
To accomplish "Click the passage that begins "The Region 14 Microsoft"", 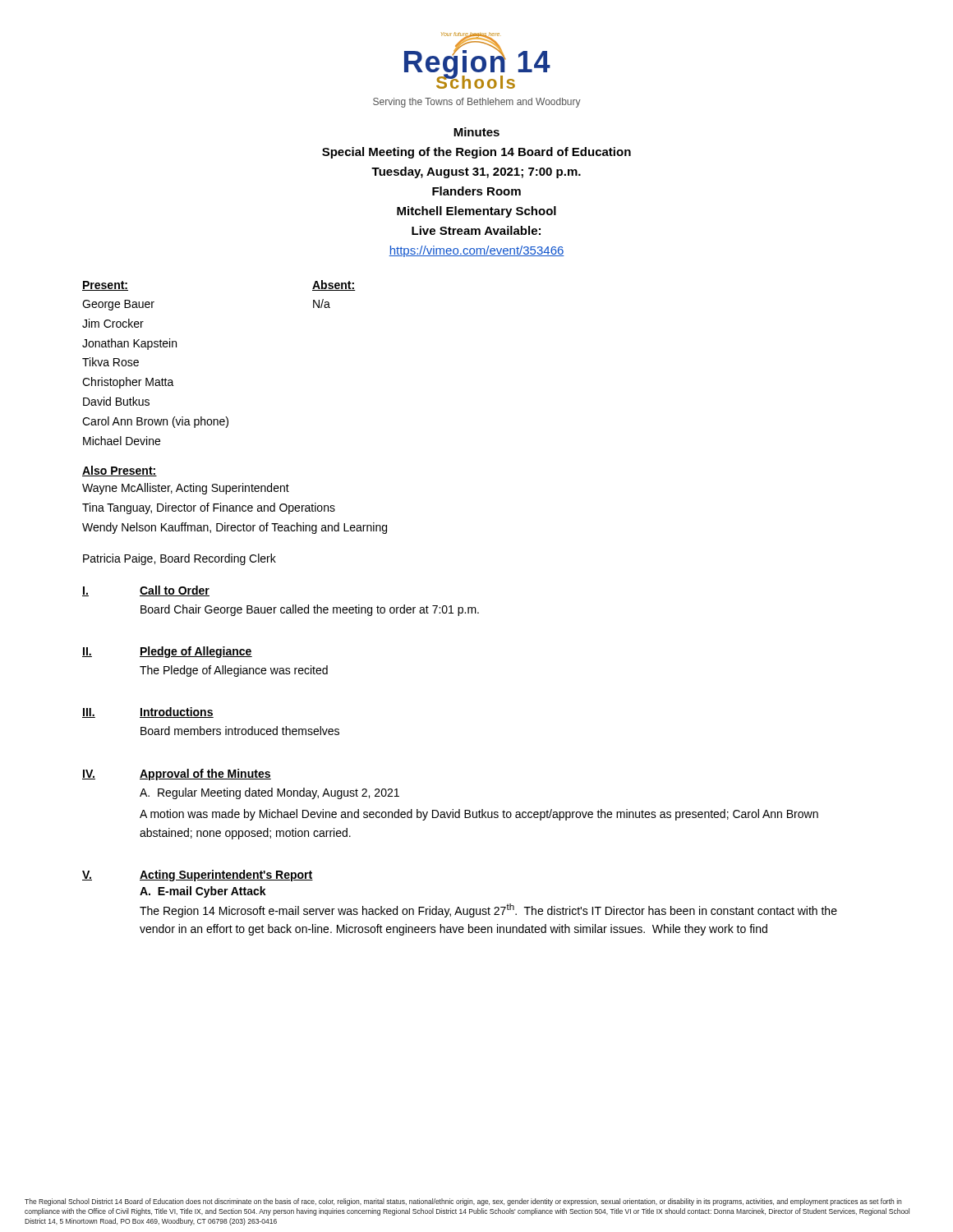I will (505, 919).
